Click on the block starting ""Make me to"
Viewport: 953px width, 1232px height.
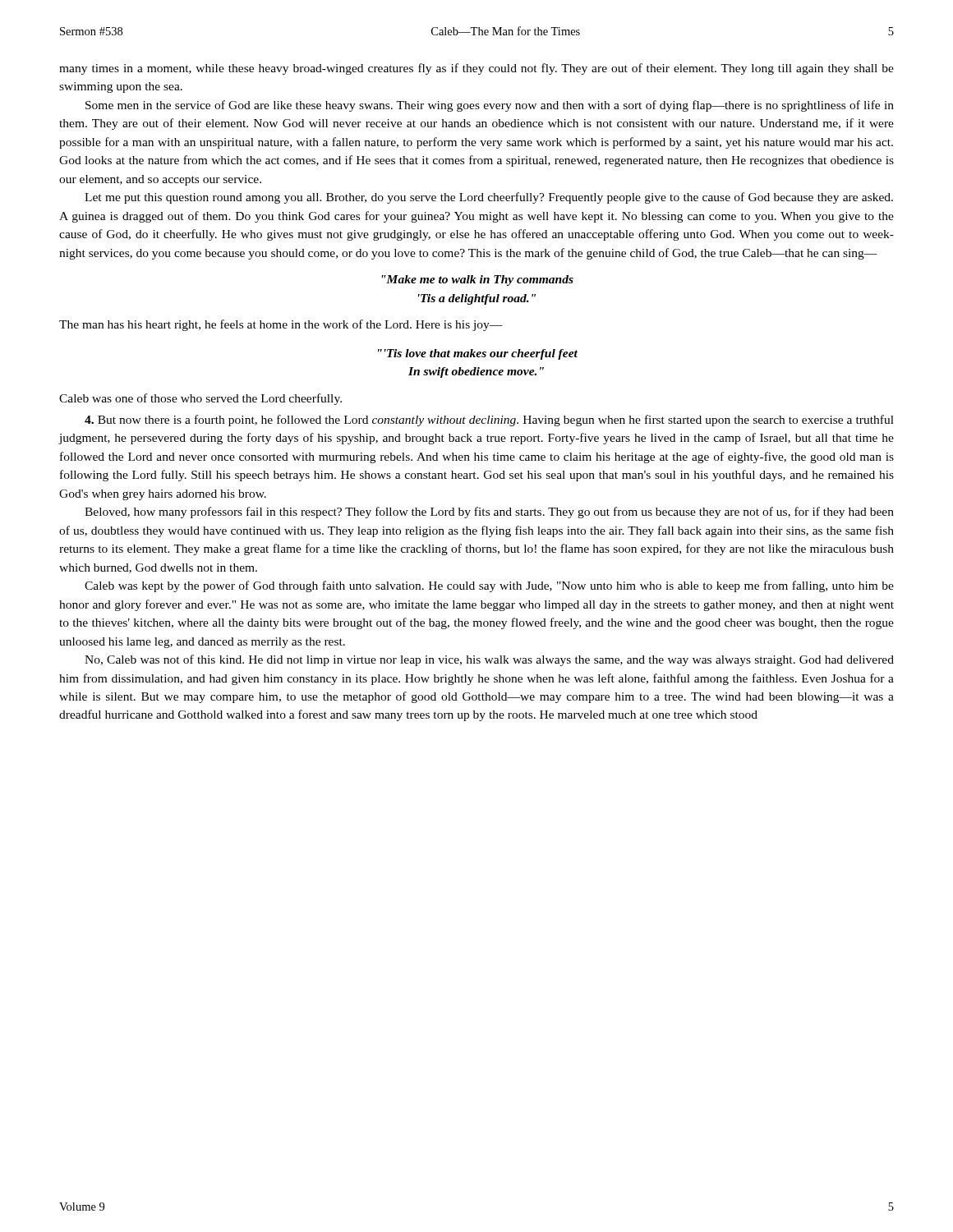[x=476, y=289]
